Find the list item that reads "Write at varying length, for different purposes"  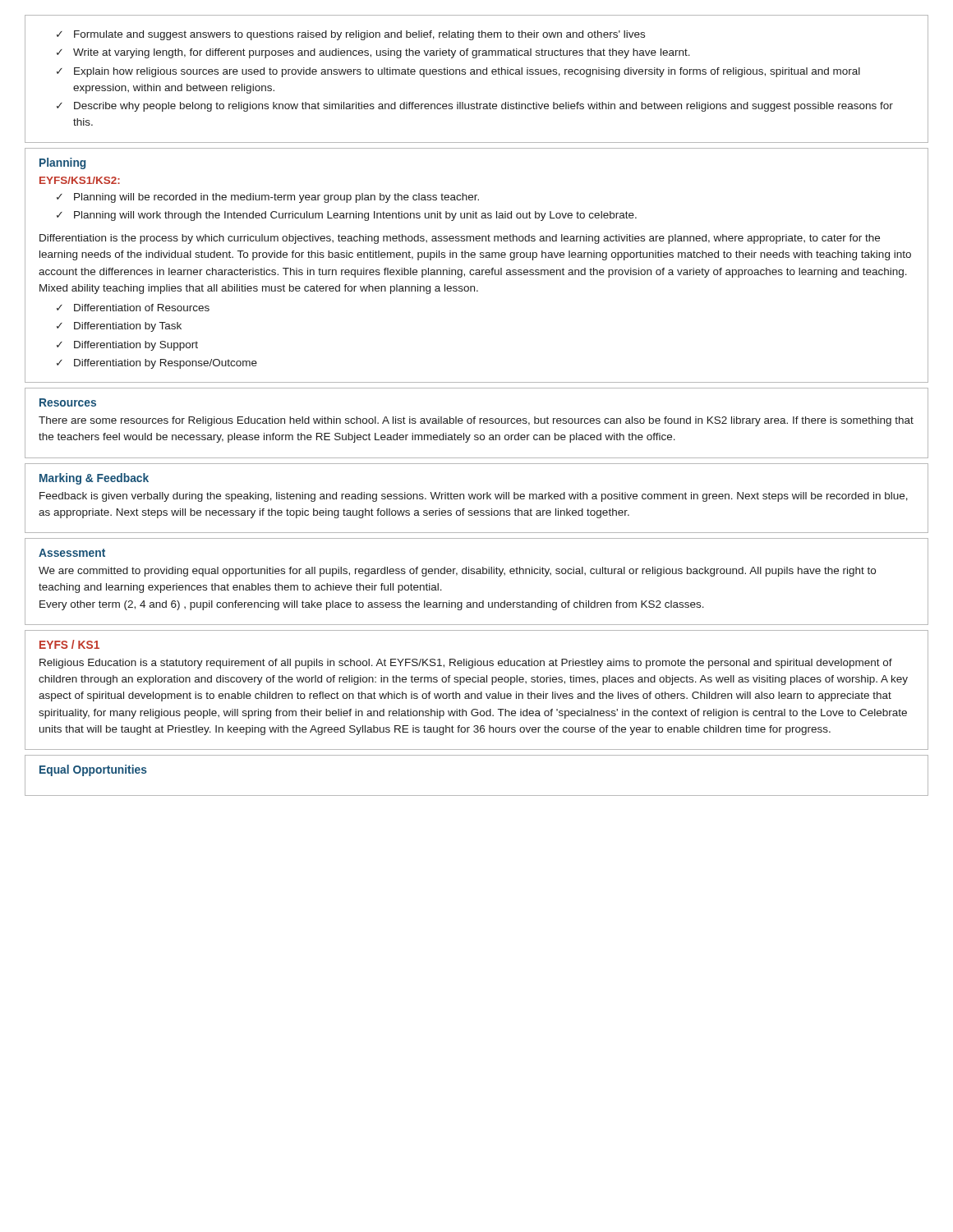tap(382, 52)
